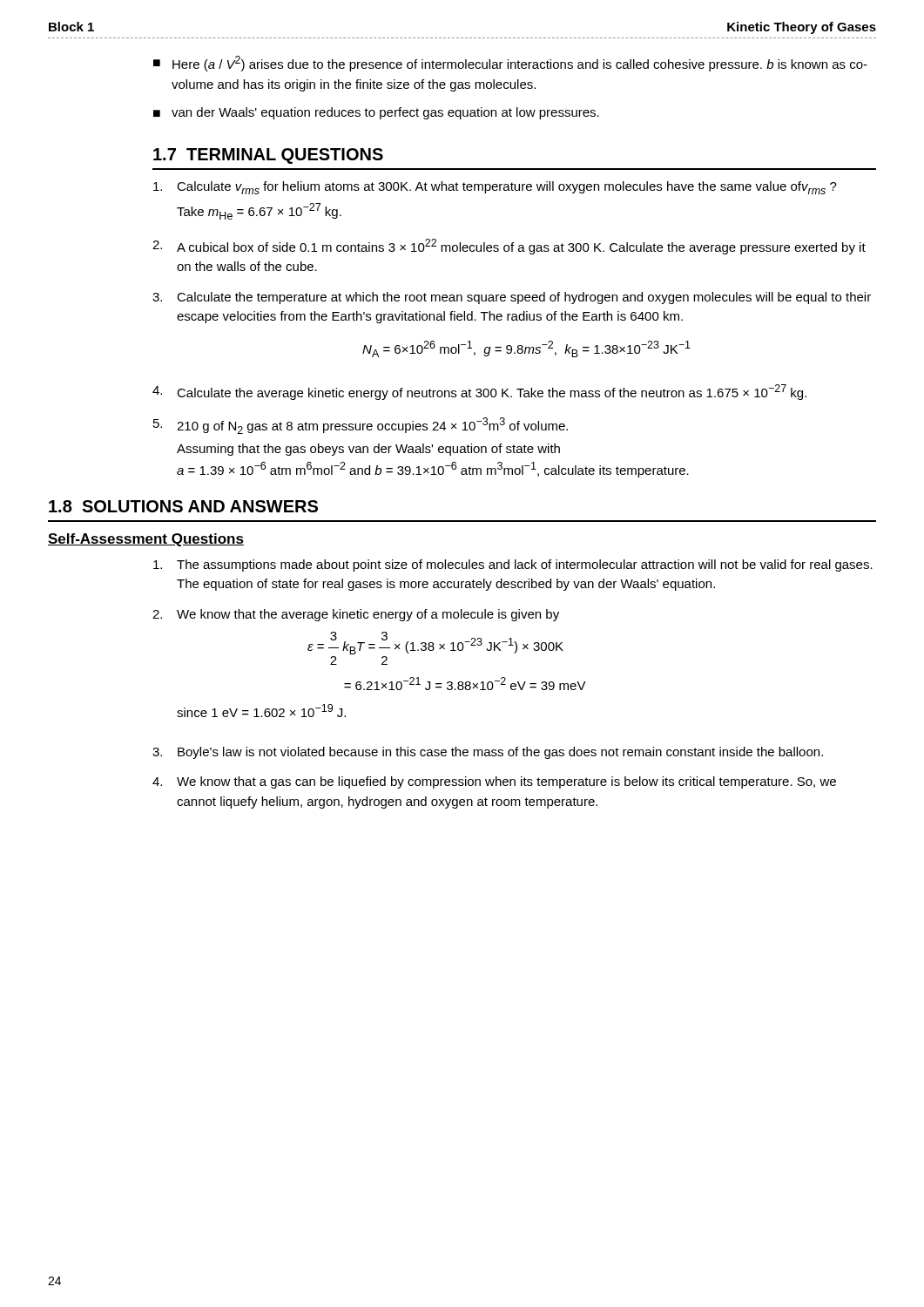This screenshot has height=1307, width=924.
Task: Select the formula with the text "ε = 32 kBT ="
Action: [x=447, y=658]
